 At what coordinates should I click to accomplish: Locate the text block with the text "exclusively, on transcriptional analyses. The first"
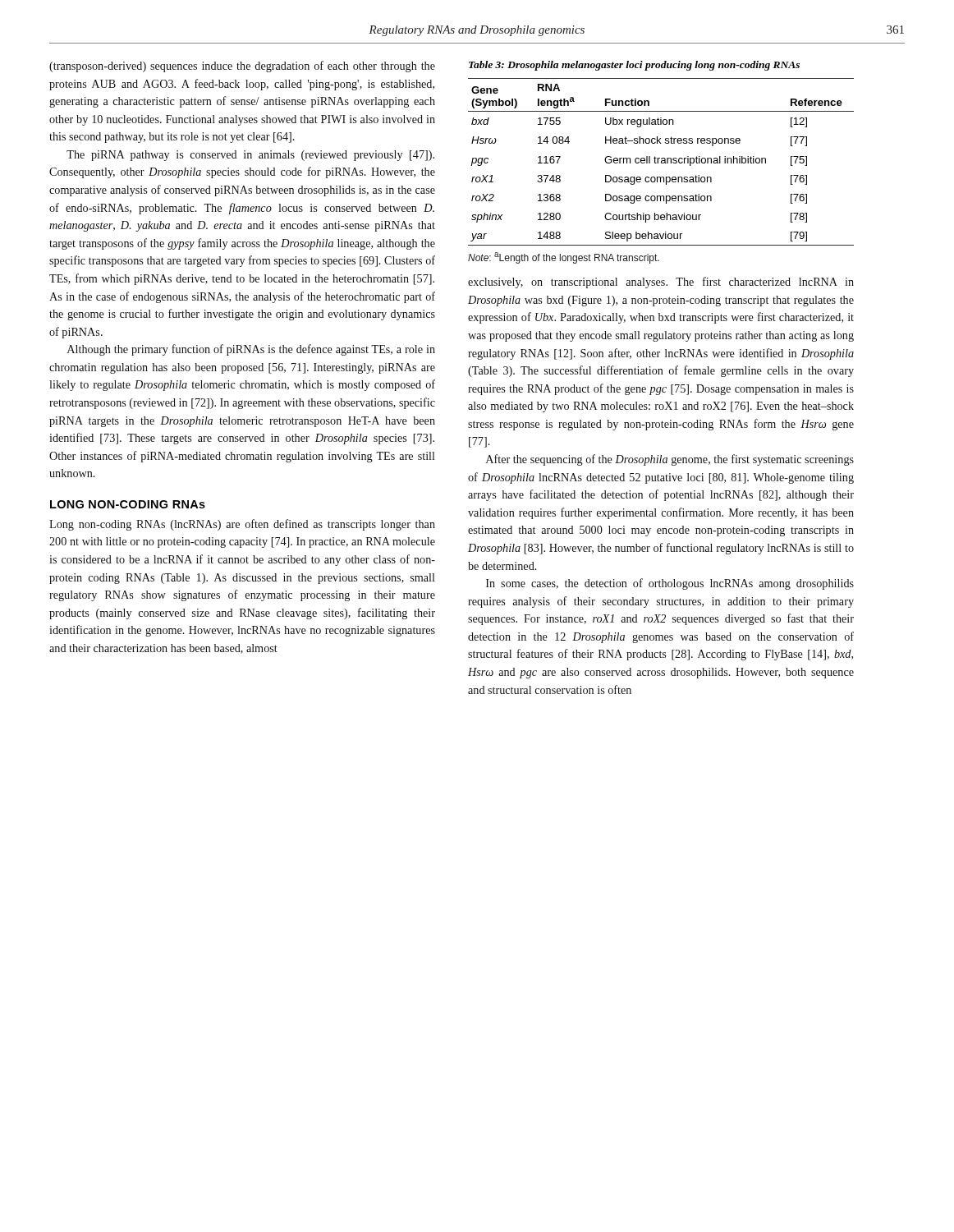click(661, 486)
